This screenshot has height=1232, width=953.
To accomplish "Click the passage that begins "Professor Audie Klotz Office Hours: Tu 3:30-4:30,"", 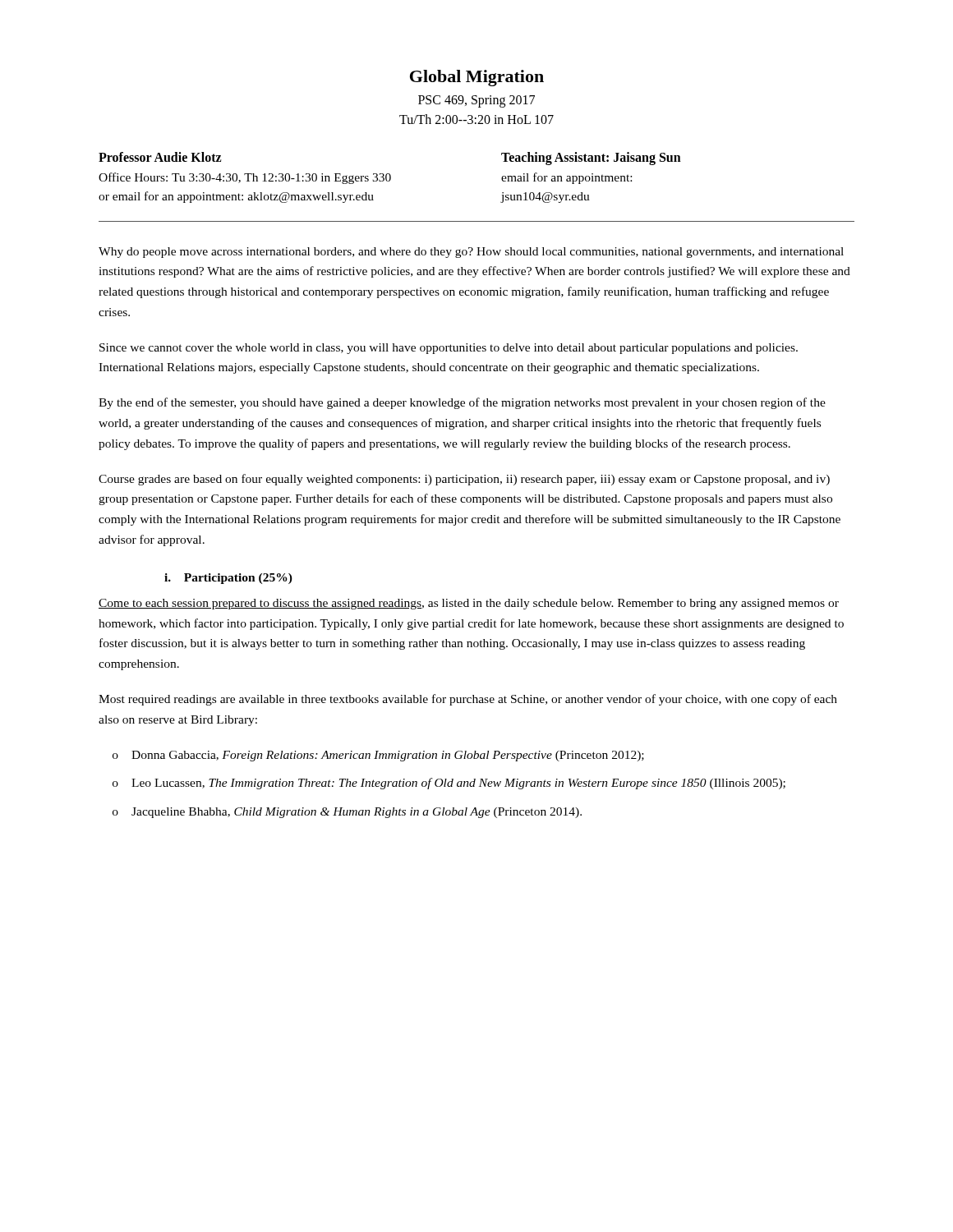I will 275,177.
